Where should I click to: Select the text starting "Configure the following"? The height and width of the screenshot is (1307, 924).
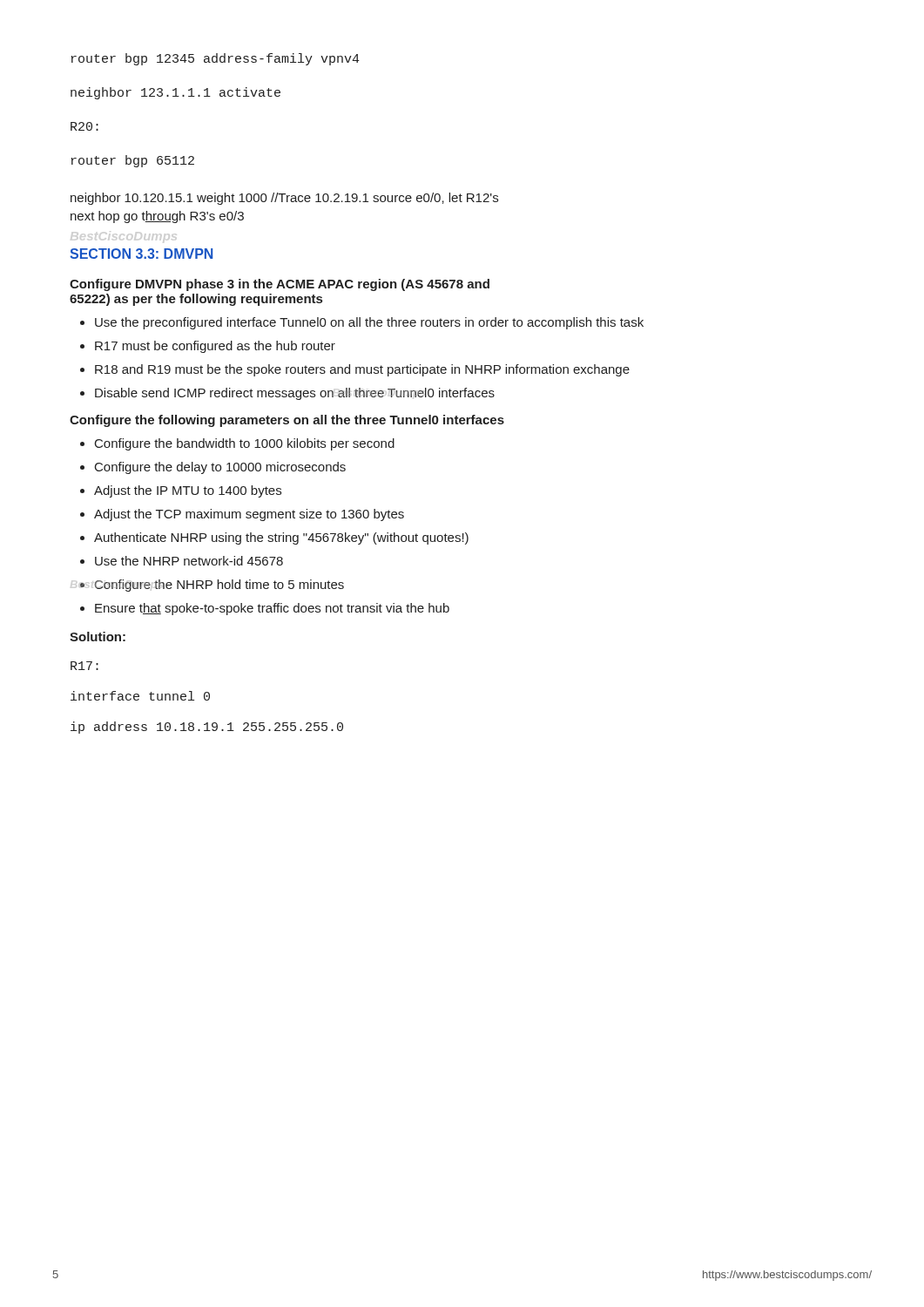click(287, 420)
